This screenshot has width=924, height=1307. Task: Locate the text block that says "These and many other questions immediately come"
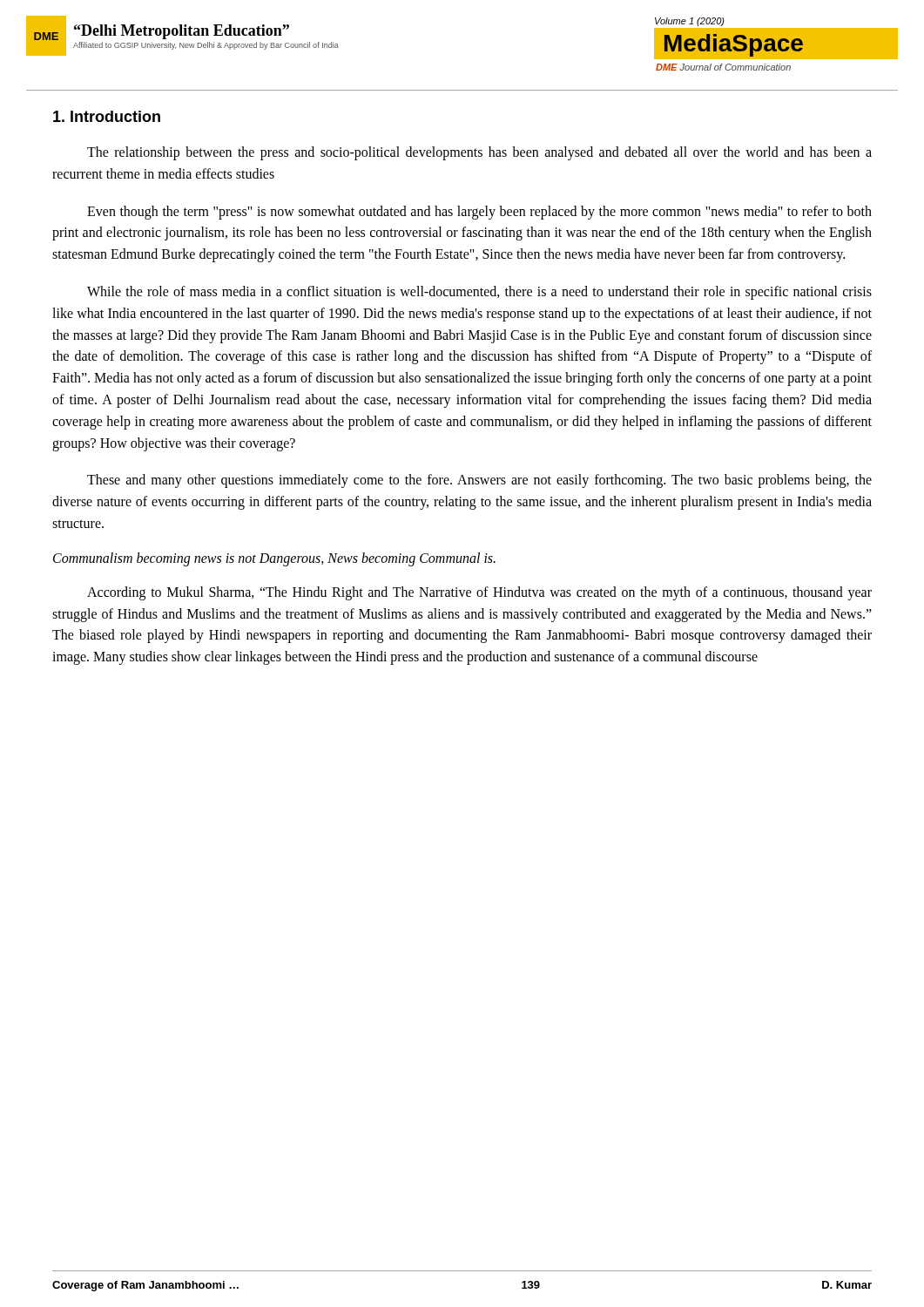(462, 502)
